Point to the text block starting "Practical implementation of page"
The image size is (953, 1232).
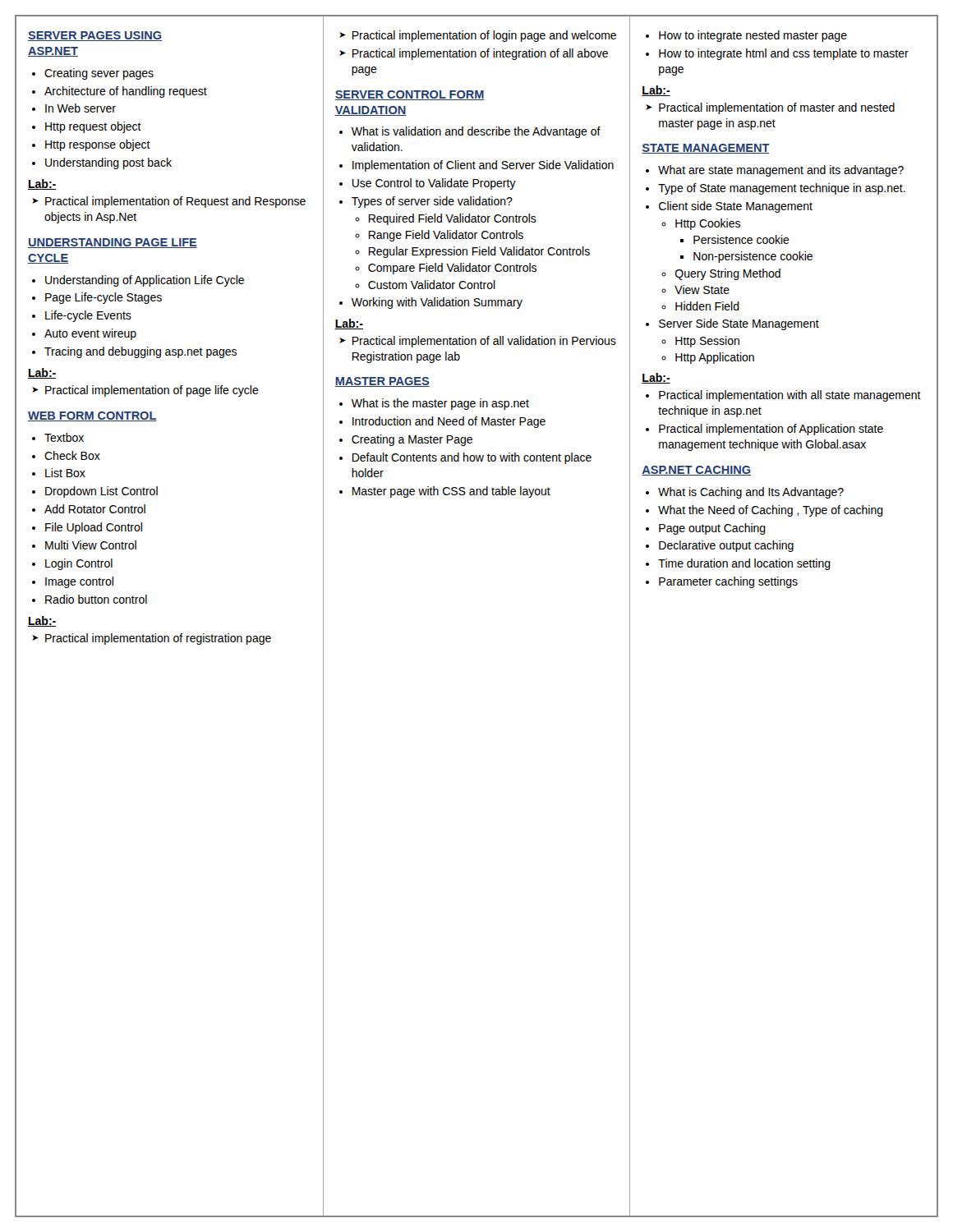tap(169, 390)
